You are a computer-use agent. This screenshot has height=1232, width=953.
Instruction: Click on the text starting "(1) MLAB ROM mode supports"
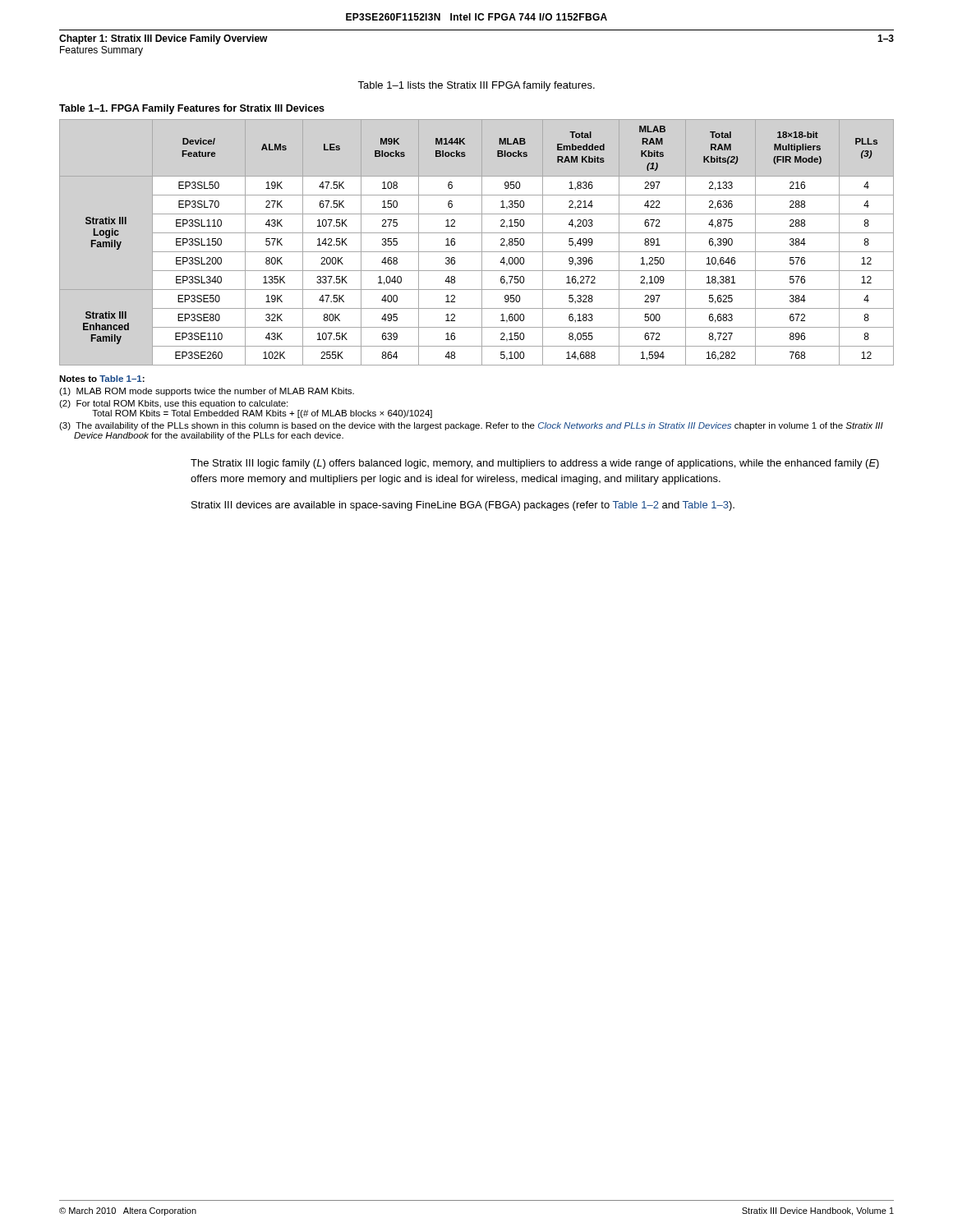point(207,391)
